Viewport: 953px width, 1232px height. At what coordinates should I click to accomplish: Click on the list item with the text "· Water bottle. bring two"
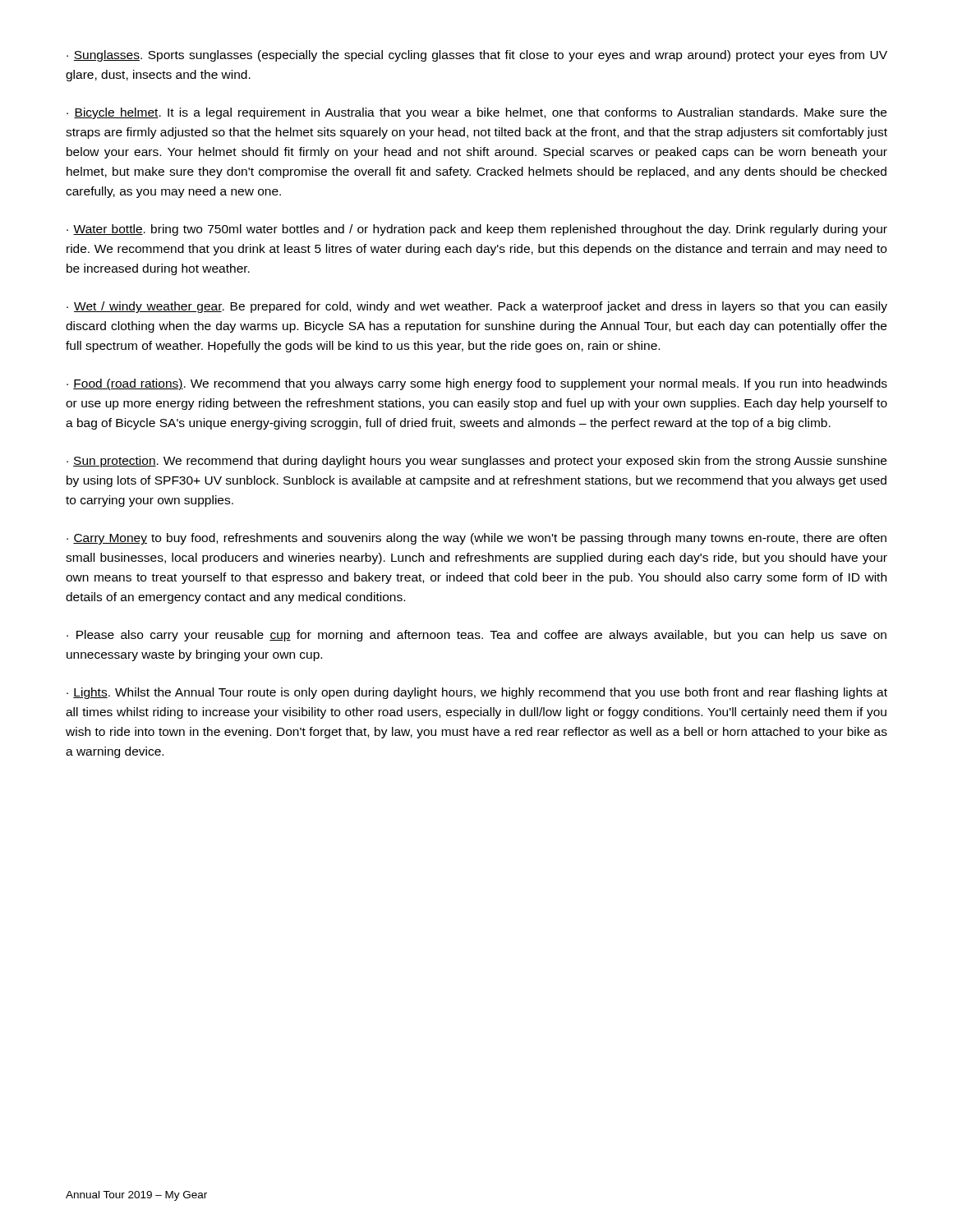[476, 249]
